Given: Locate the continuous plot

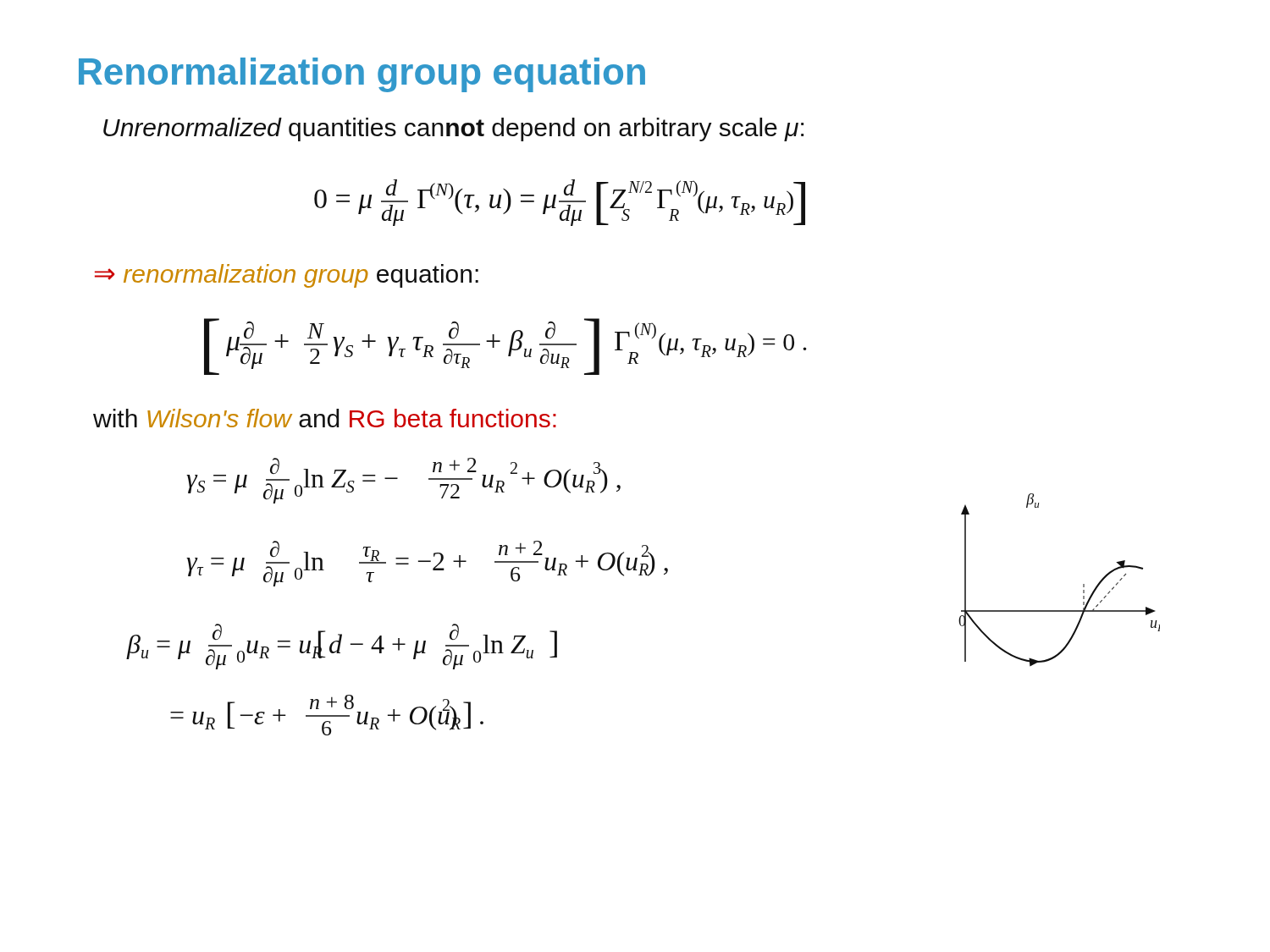Looking at the screenshot, I should [1041, 587].
